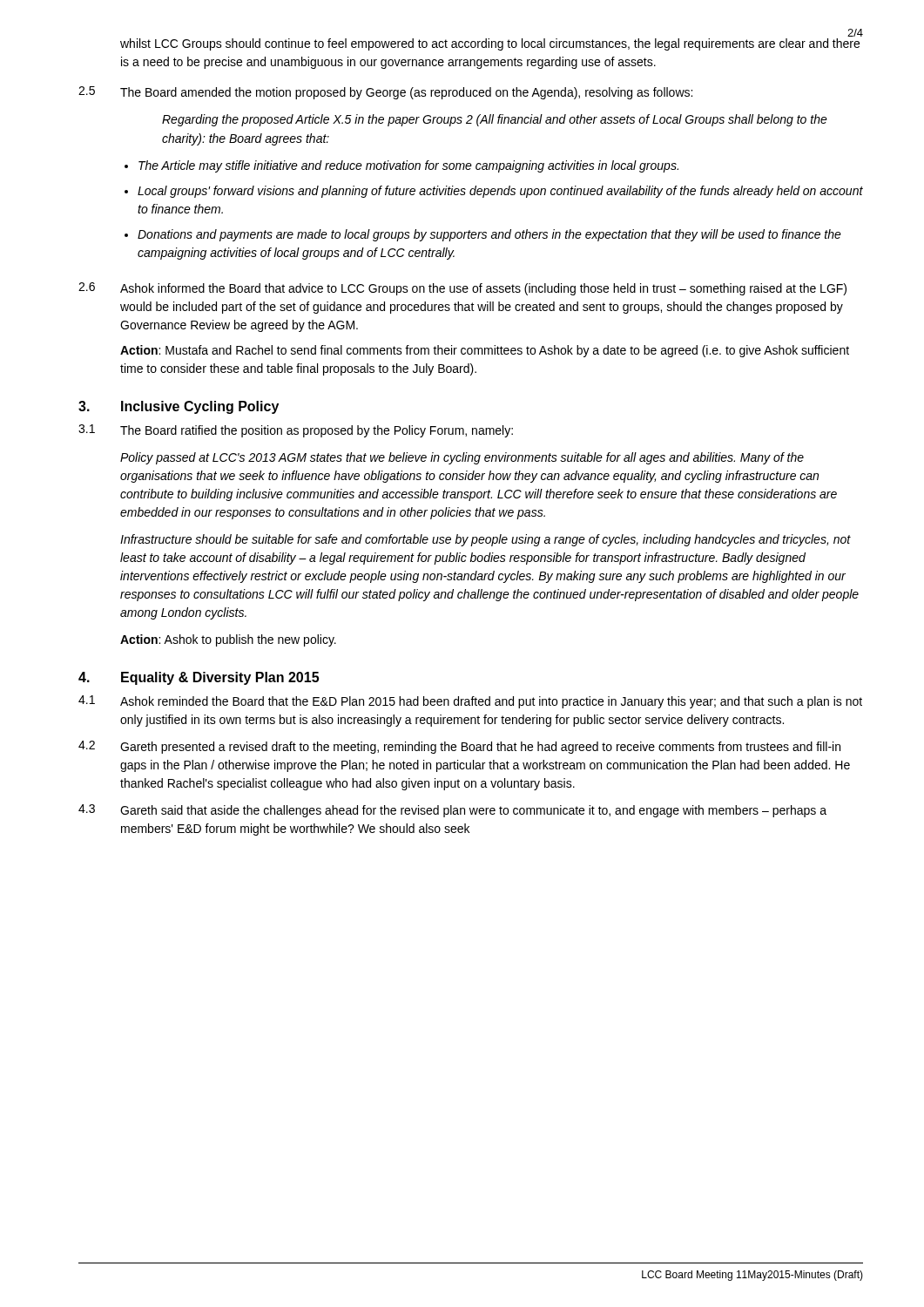Select the block starting "Policy passed at LCC's 2013 AGM states"

tap(479, 485)
